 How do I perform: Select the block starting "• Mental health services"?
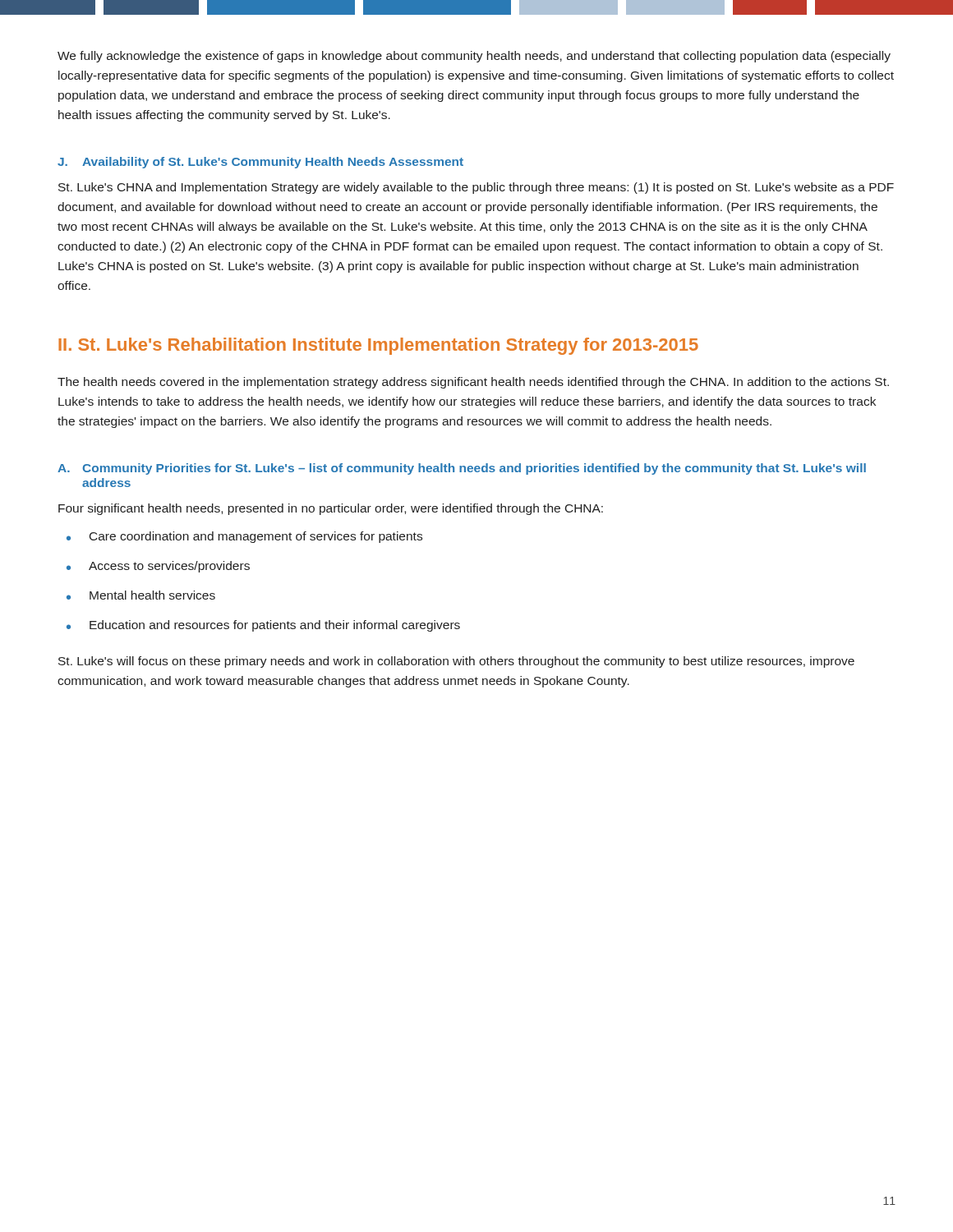[x=141, y=598]
